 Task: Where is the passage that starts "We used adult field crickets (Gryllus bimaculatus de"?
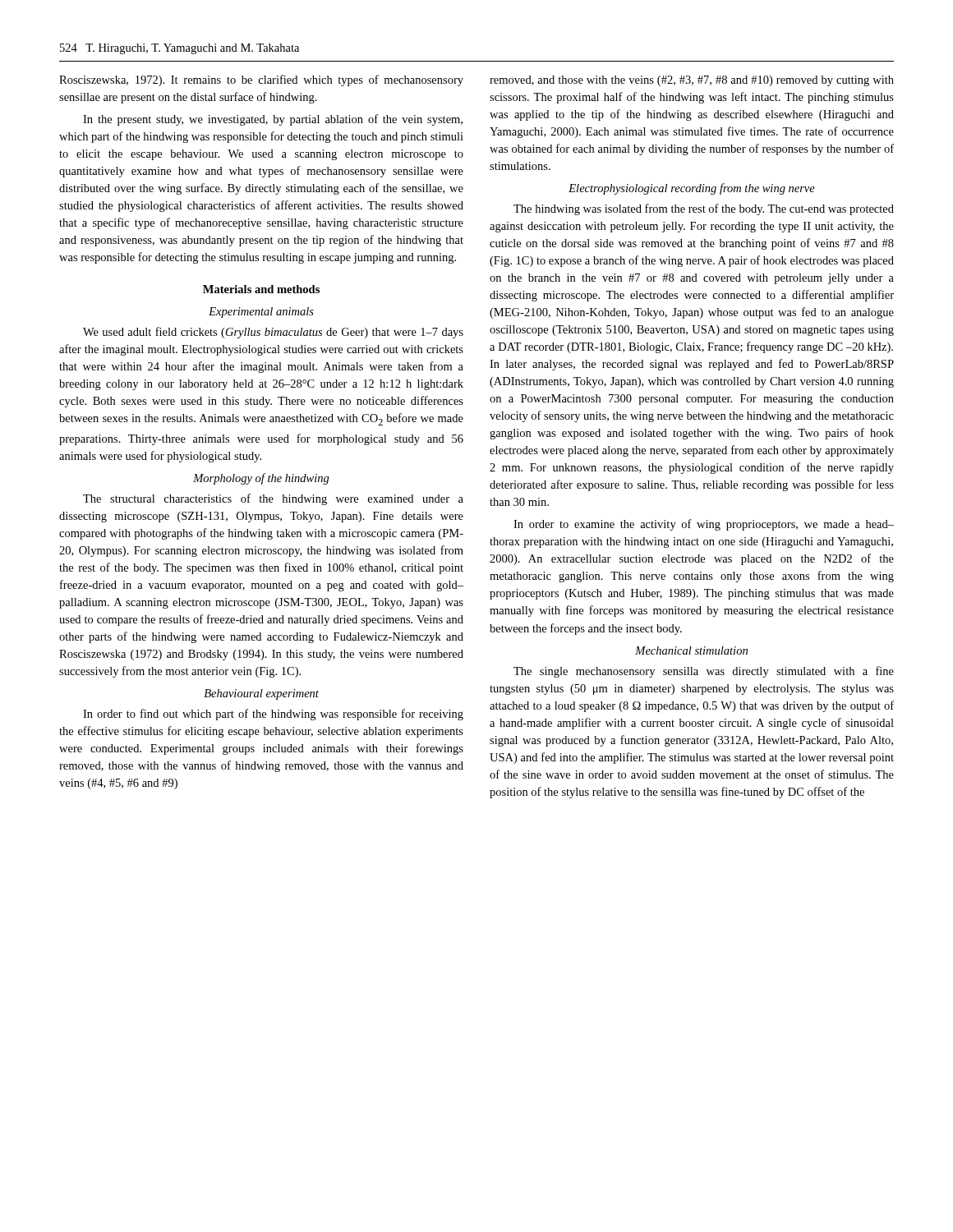261,394
